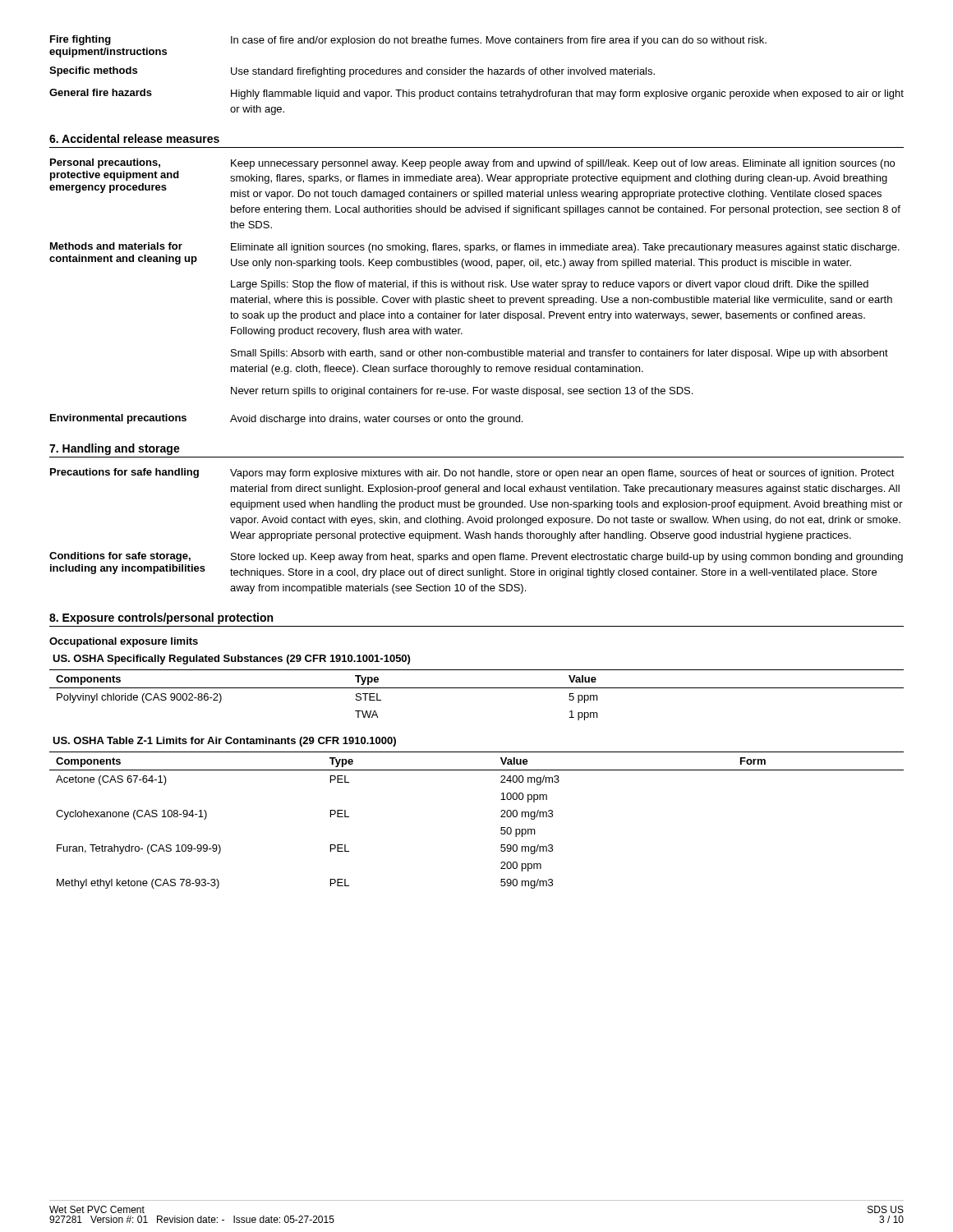Viewport: 953px width, 1232px height.
Task: Click on the text block starting "Conditions for safe storage,including any incompatibilities"
Action: click(x=476, y=573)
